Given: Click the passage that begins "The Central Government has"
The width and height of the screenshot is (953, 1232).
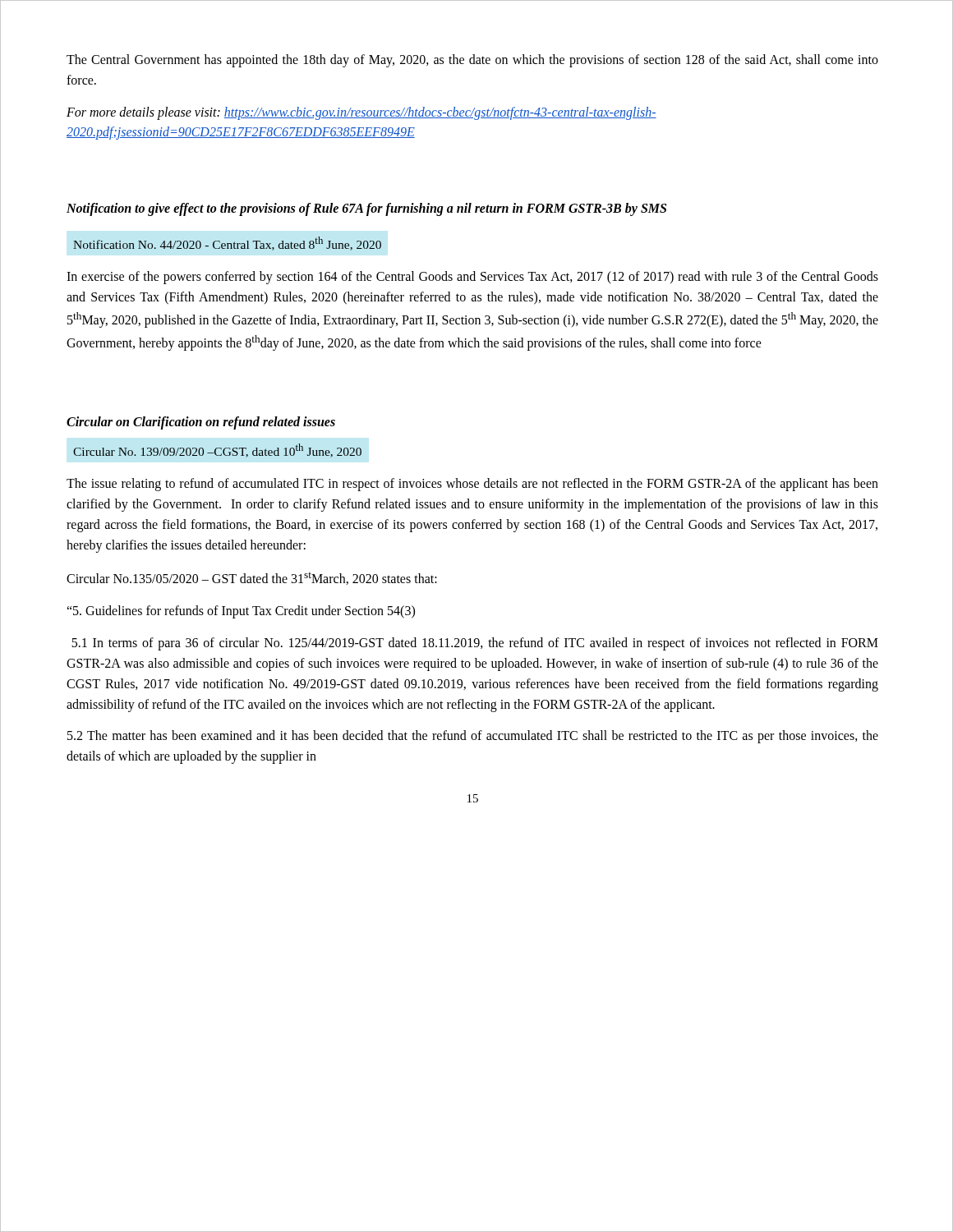Looking at the screenshot, I should tap(472, 70).
